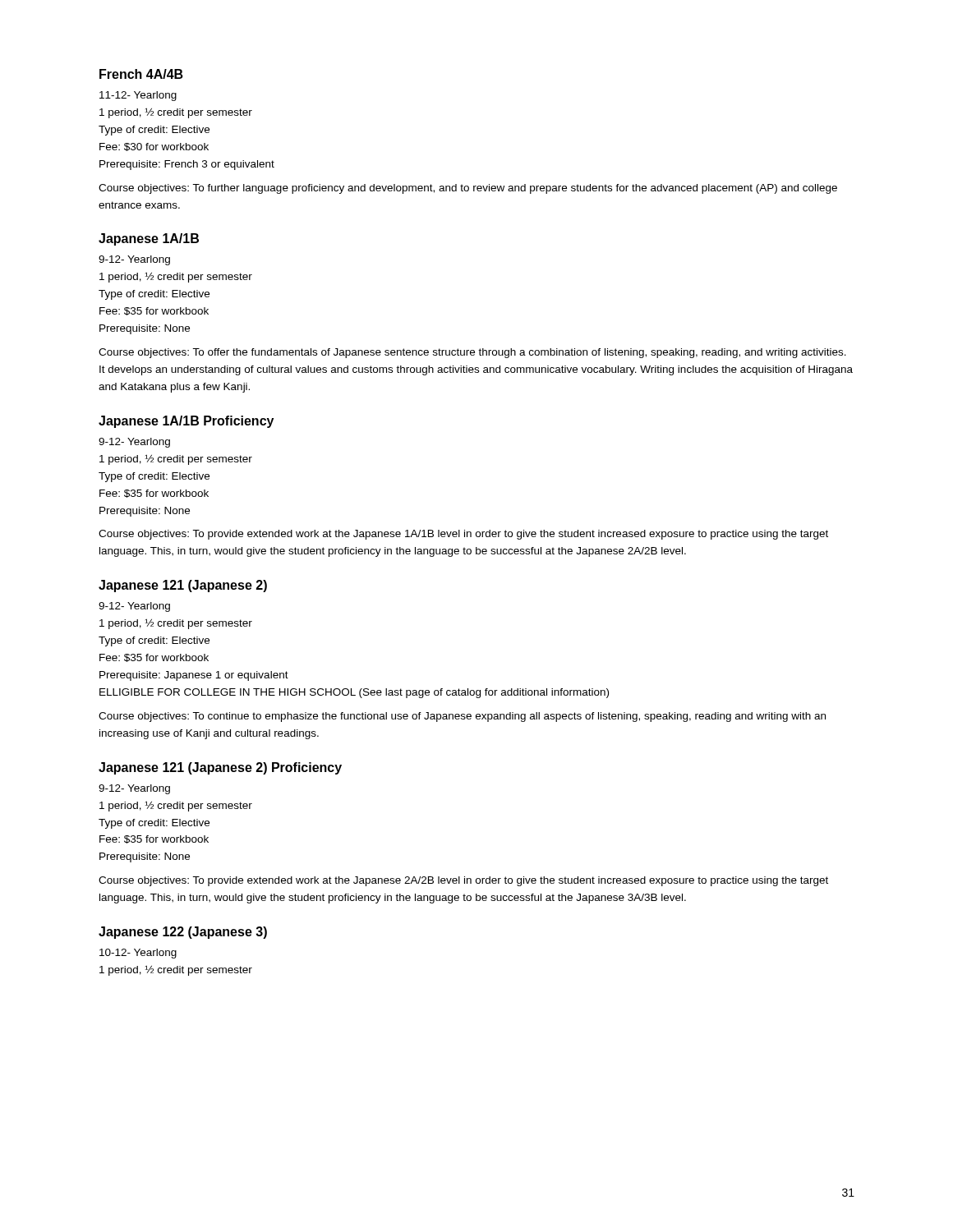
Task: Click on the text starting "Course objectives: To continue"
Action: [463, 724]
